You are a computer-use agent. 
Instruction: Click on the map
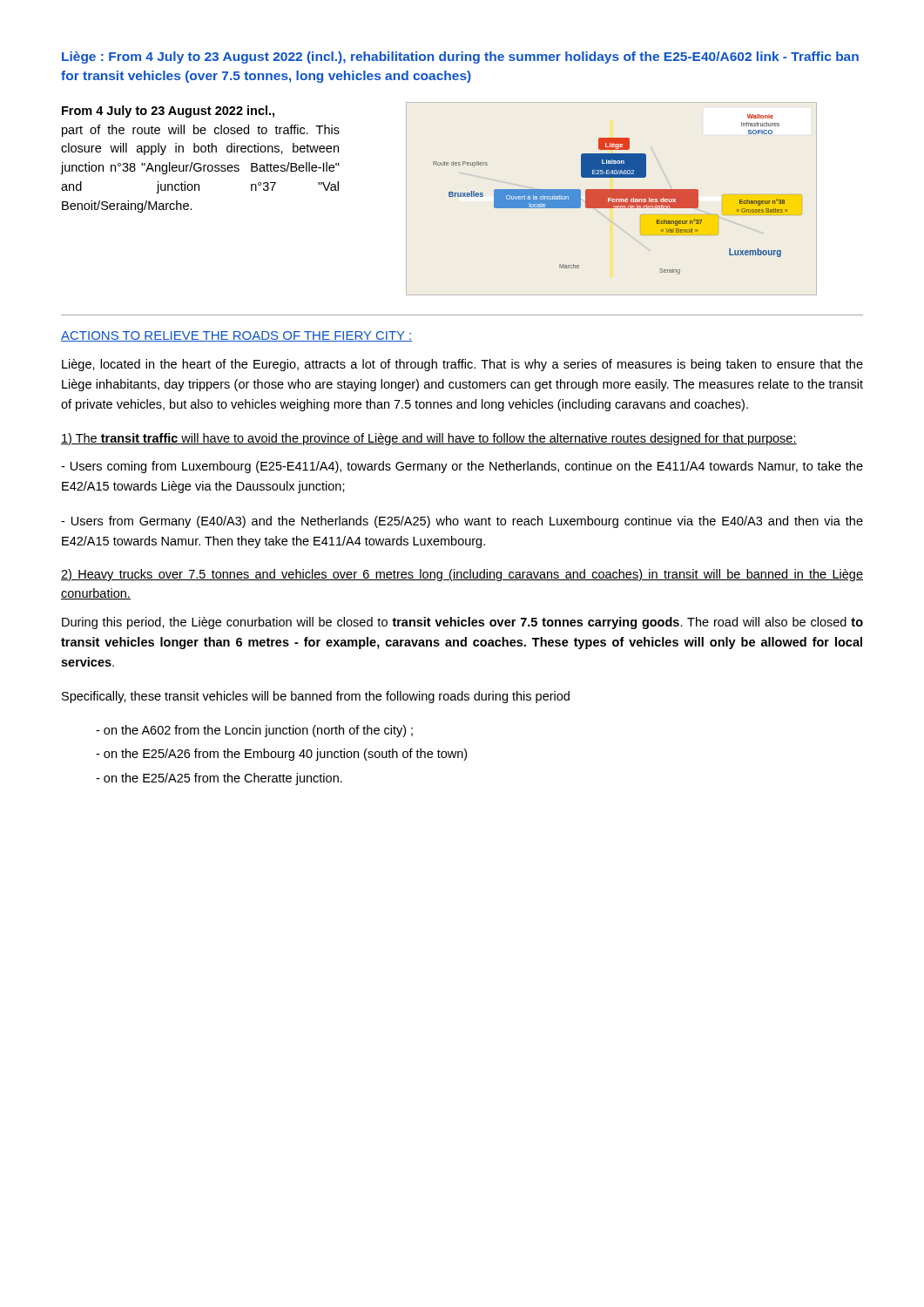[x=611, y=199]
